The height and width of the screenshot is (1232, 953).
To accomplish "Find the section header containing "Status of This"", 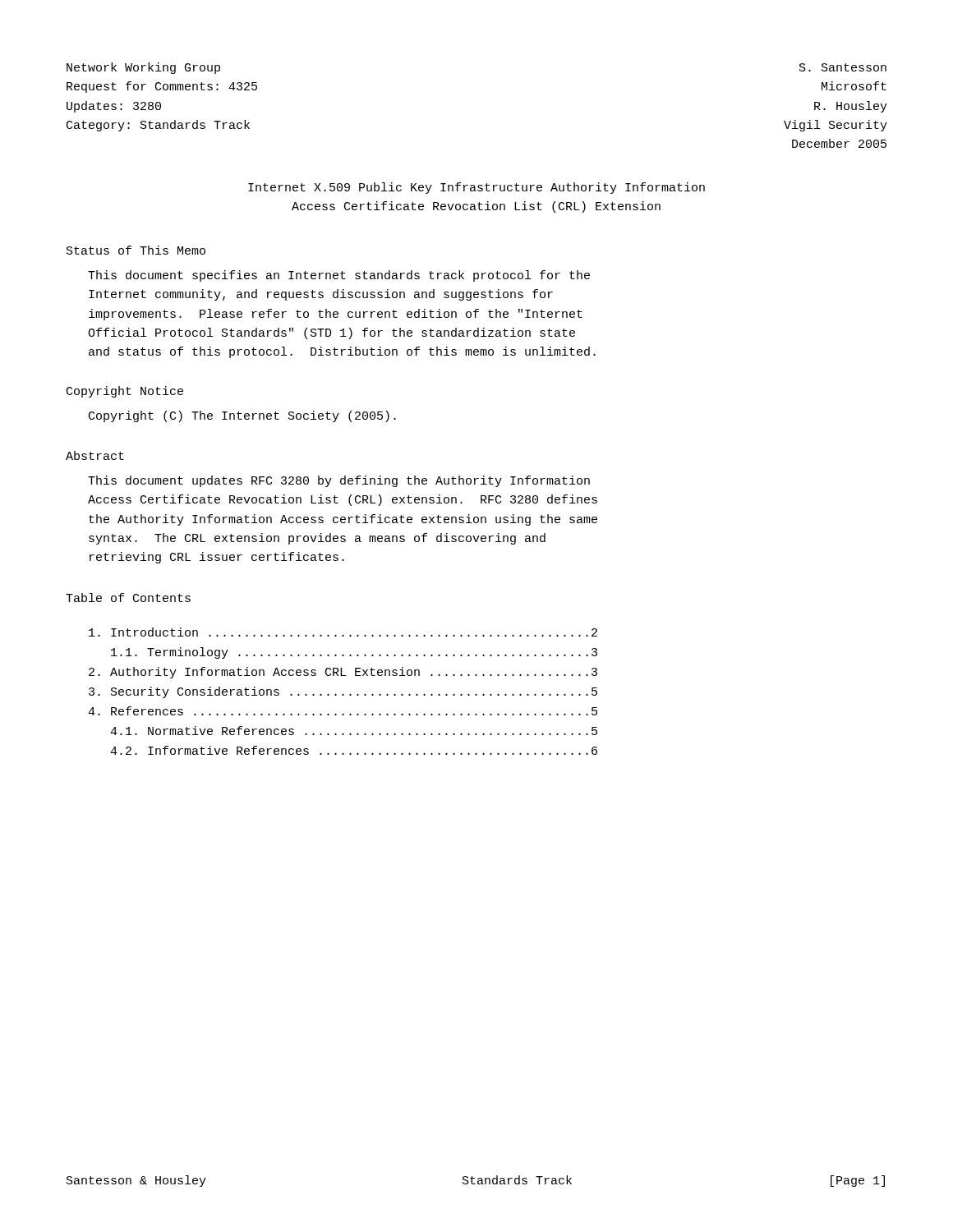I will coord(136,252).
